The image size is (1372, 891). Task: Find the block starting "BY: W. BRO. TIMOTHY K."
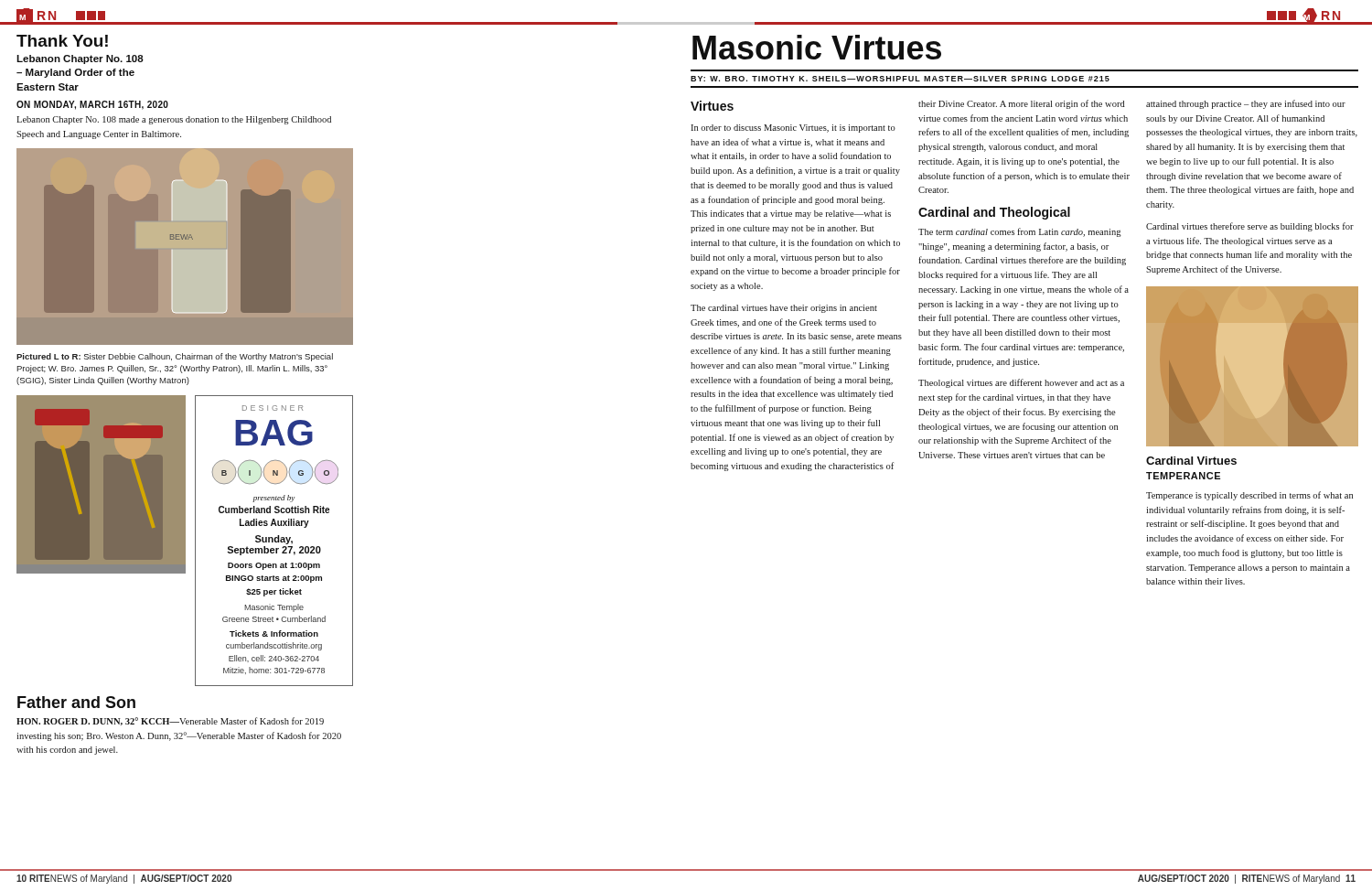[900, 78]
